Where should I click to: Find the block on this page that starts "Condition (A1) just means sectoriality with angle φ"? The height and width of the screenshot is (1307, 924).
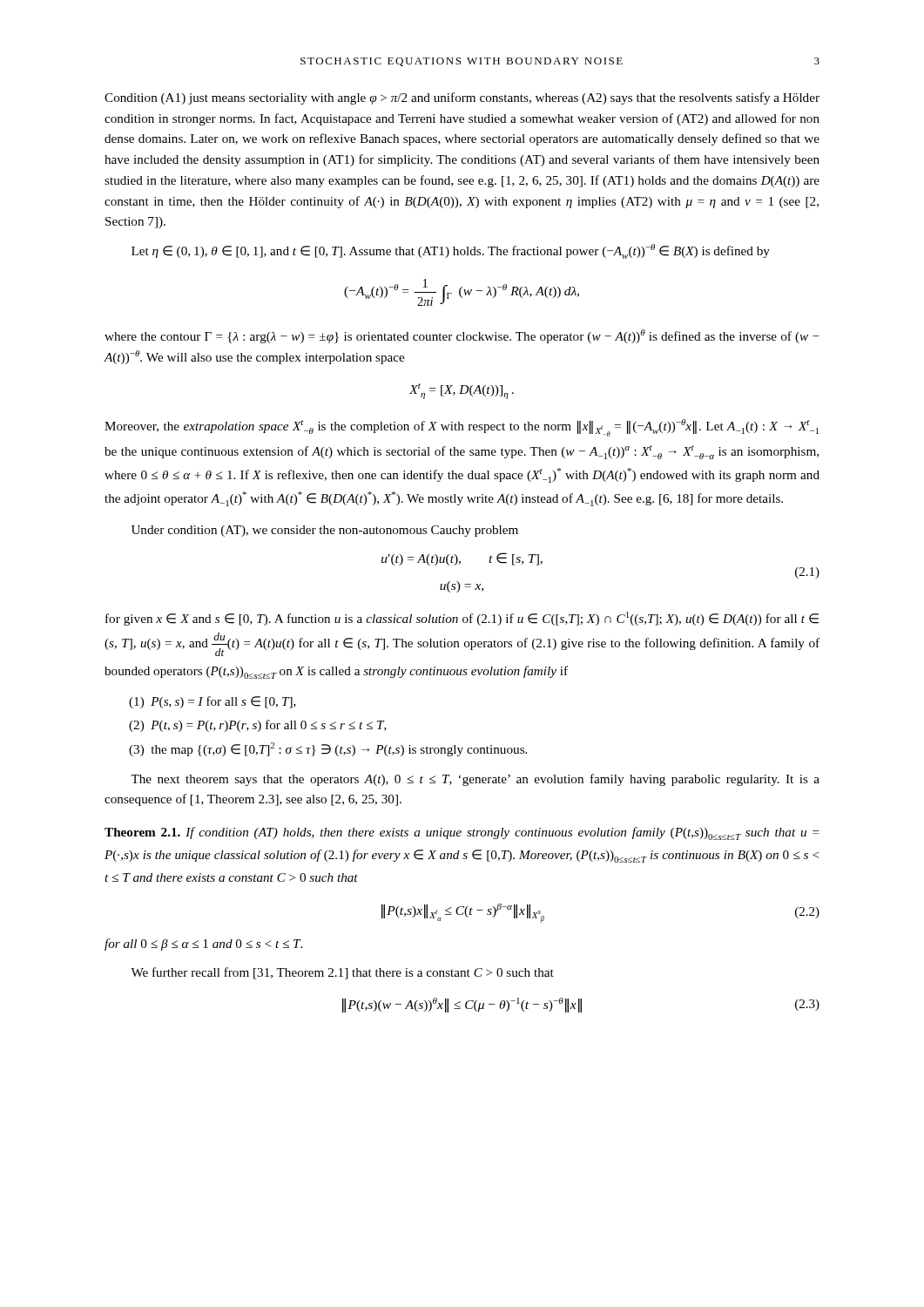pos(462,159)
